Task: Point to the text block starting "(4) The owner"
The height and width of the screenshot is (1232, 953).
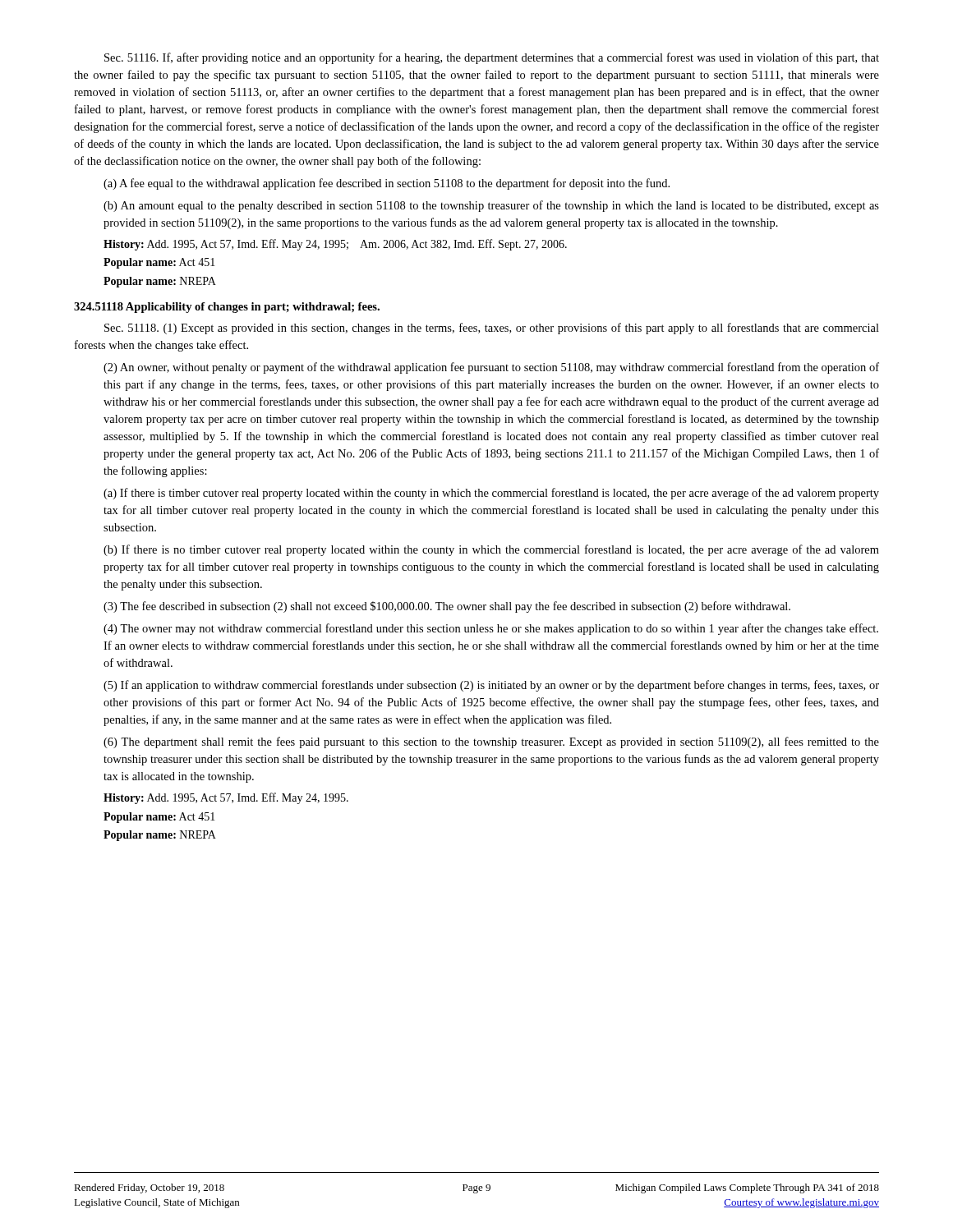Action: (x=491, y=646)
